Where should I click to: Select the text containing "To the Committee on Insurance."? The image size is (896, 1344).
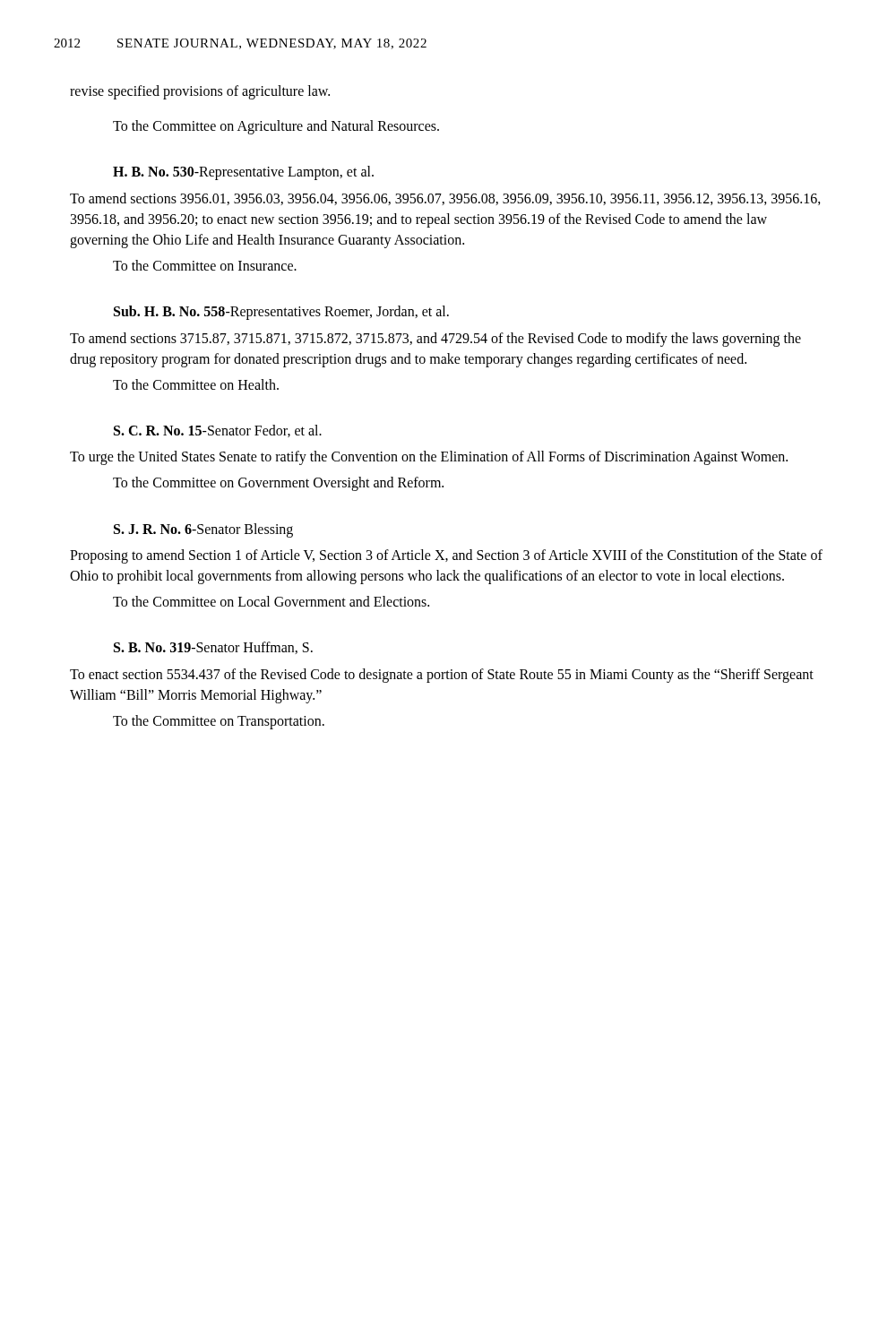click(205, 265)
